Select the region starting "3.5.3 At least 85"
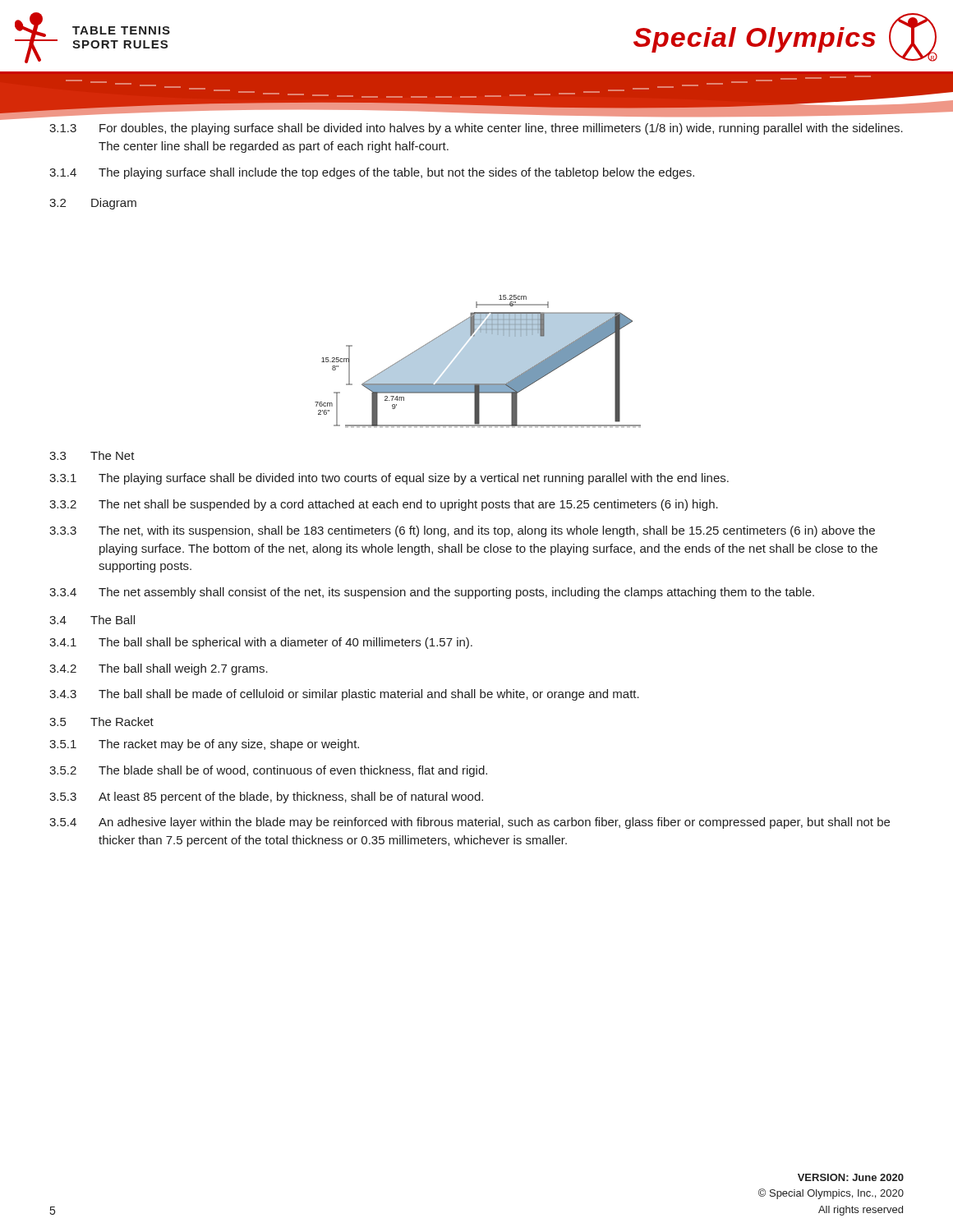Image resolution: width=953 pixels, height=1232 pixels. tap(476, 796)
